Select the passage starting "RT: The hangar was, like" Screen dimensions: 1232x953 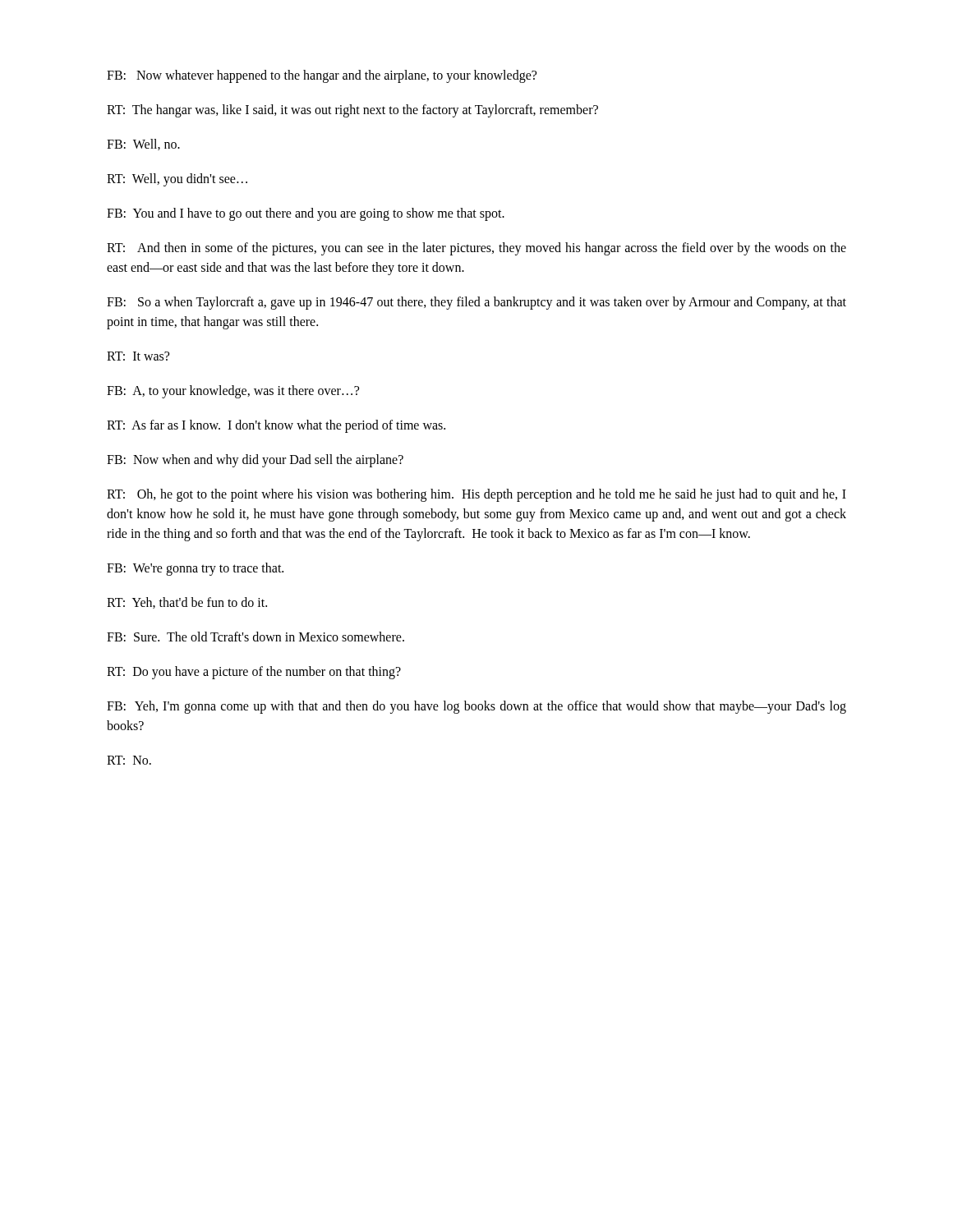(353, 110)
